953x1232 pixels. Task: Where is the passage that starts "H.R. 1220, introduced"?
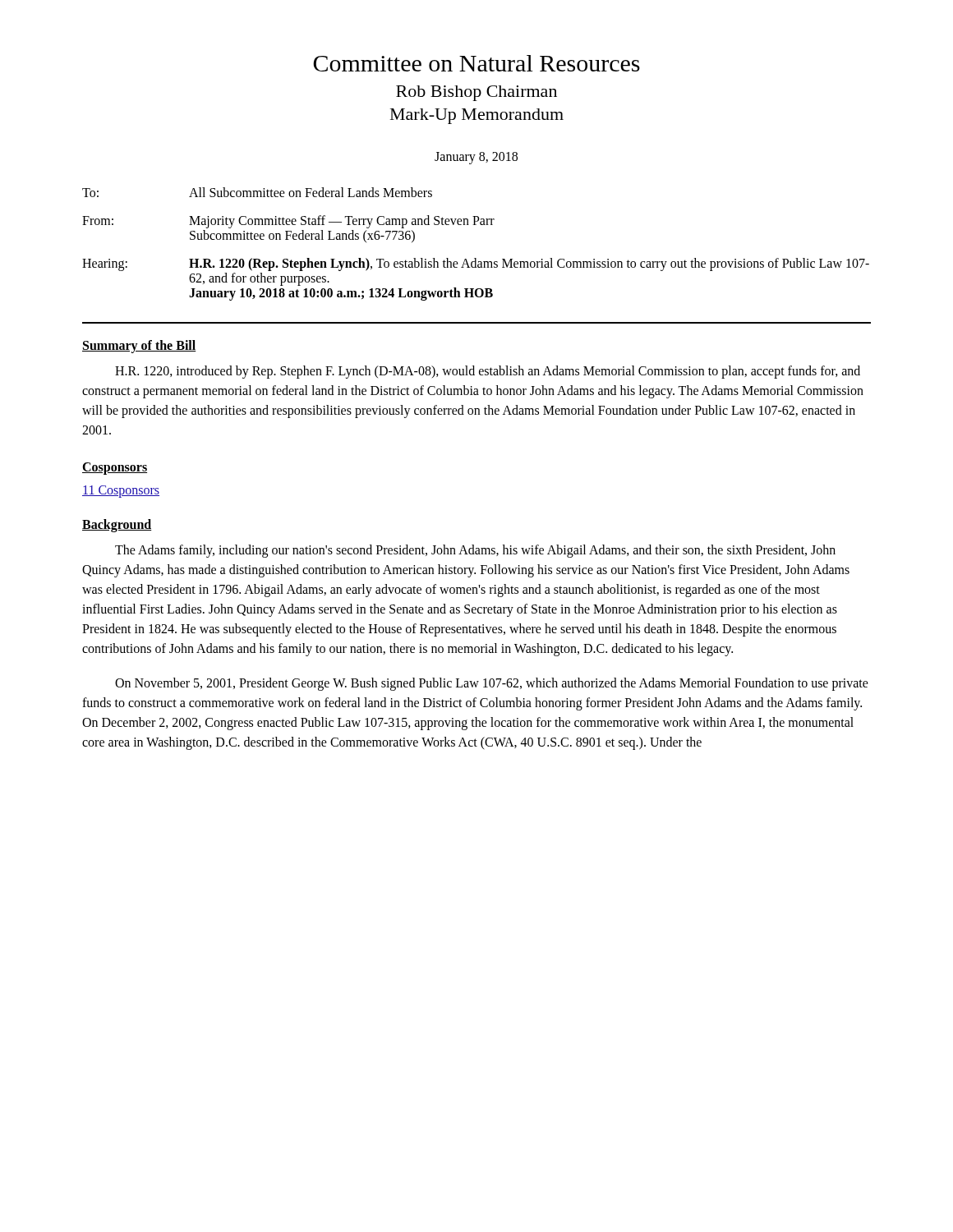[x=473, y=400]
